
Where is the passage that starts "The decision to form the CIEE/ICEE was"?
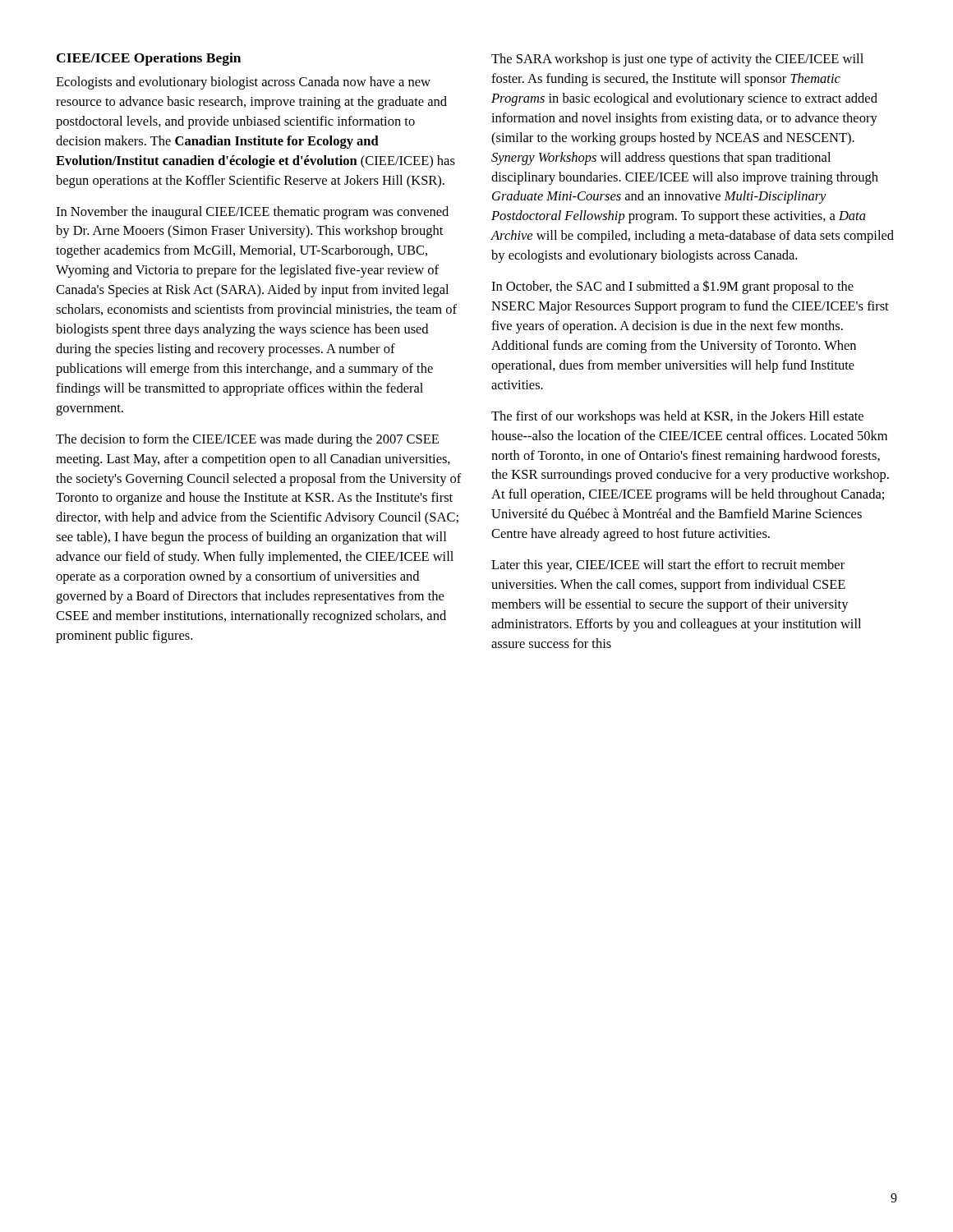tap(259, 537)
